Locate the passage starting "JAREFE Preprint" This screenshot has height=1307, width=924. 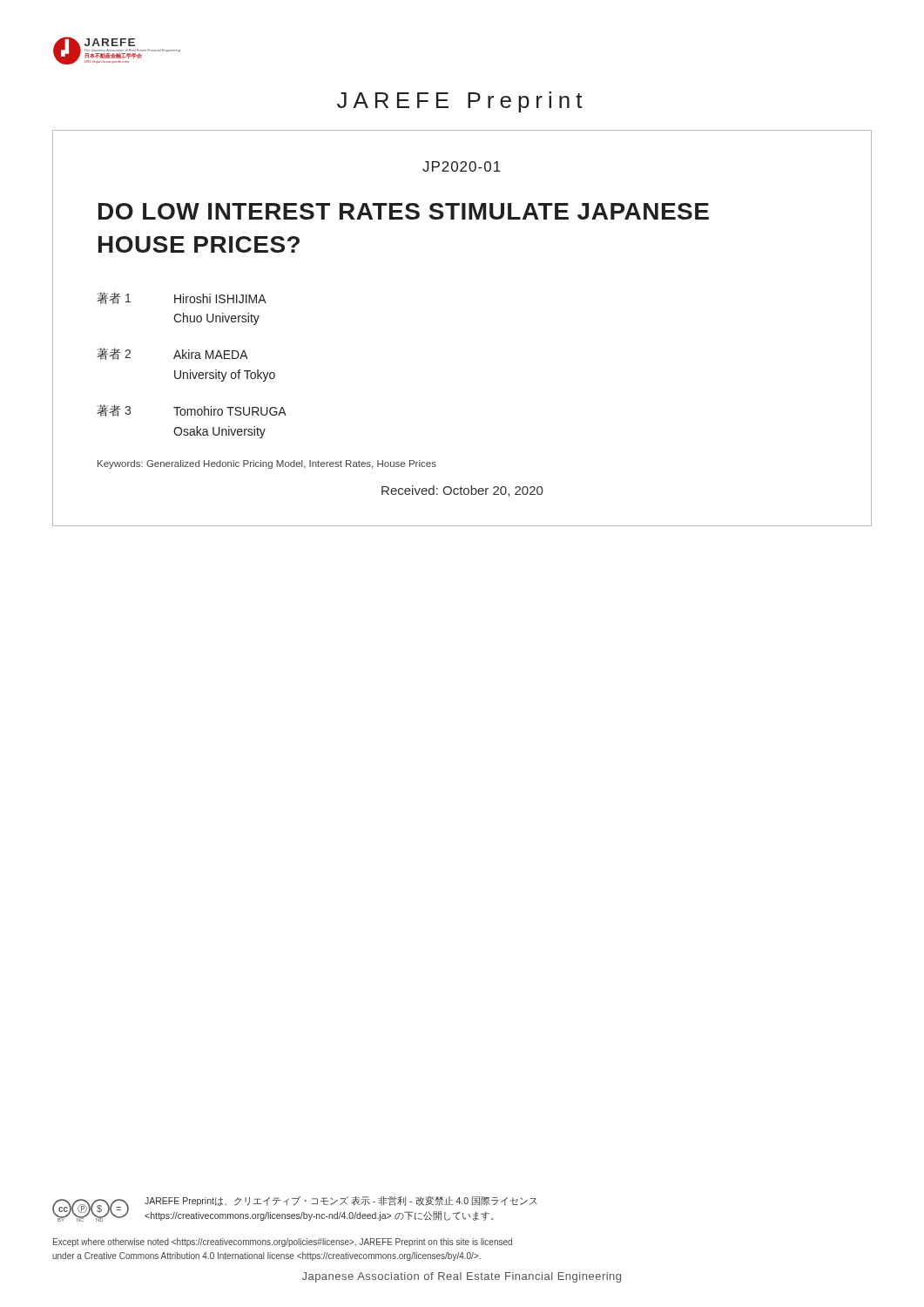pos(462,100)
